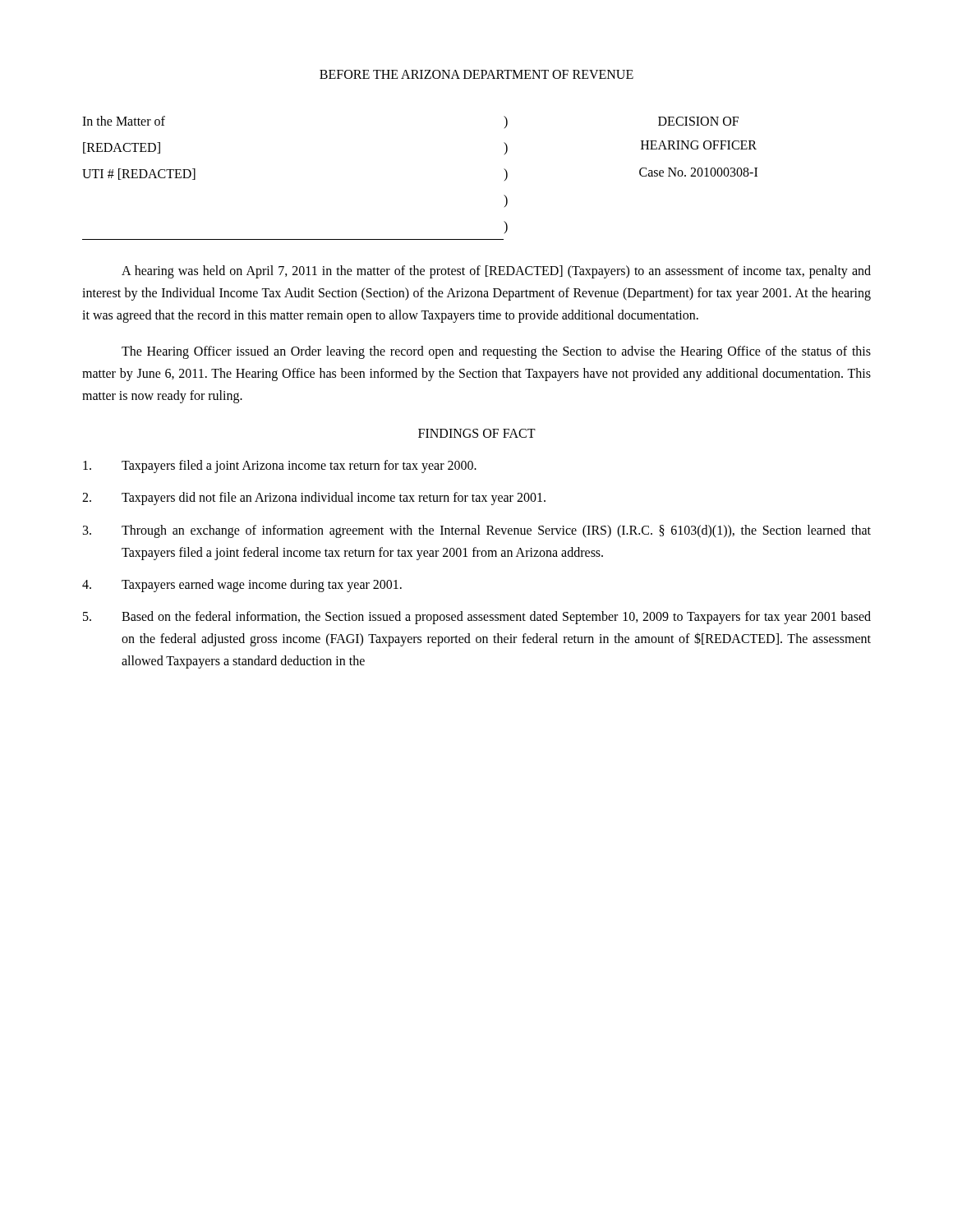The image size is (953, 1232).
Task: Navigate to the element starting "A hearing was held on"
Action: point(476,293)
